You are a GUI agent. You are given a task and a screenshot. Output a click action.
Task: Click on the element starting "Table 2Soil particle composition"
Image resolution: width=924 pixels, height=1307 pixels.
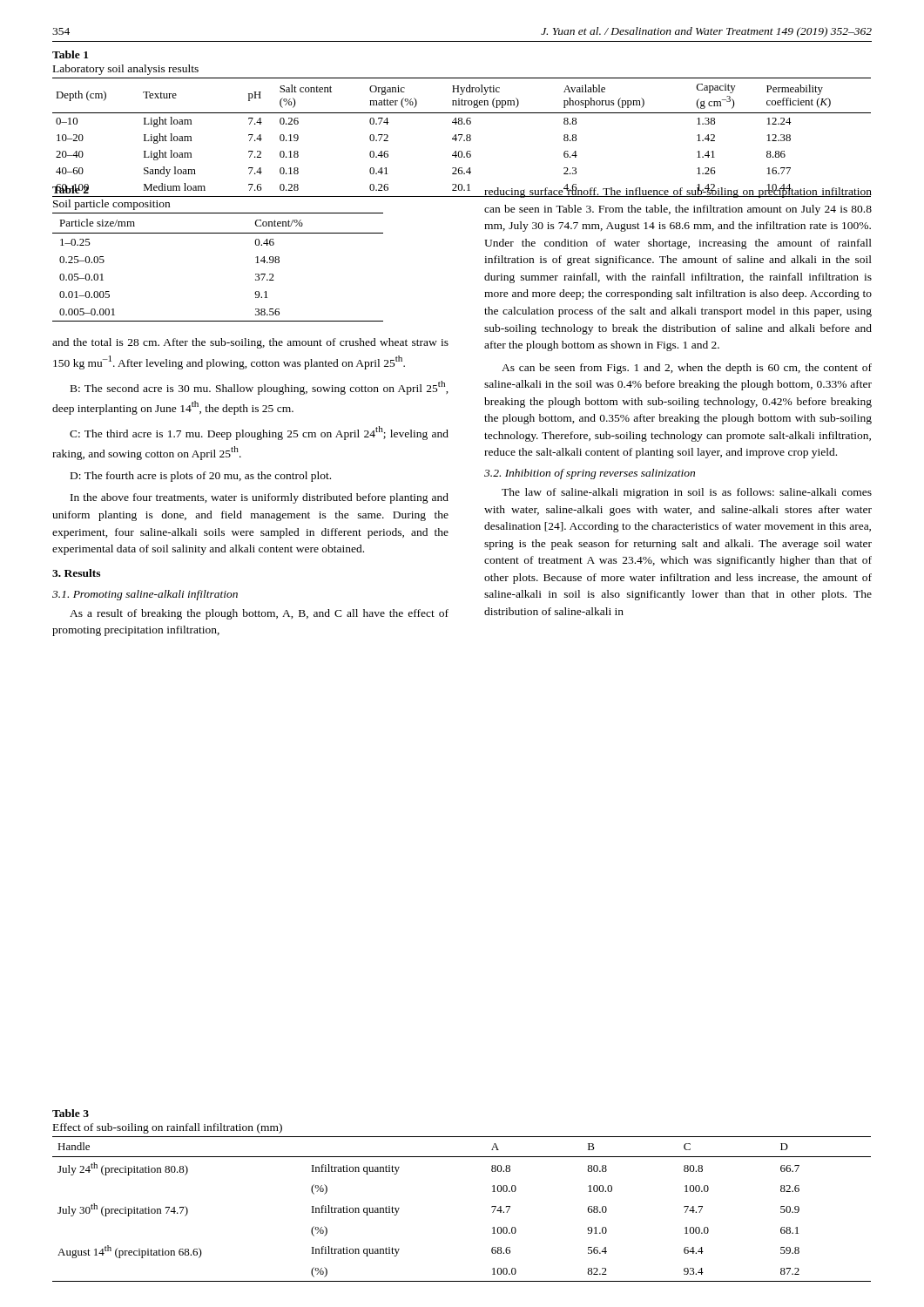click(111, 197)
